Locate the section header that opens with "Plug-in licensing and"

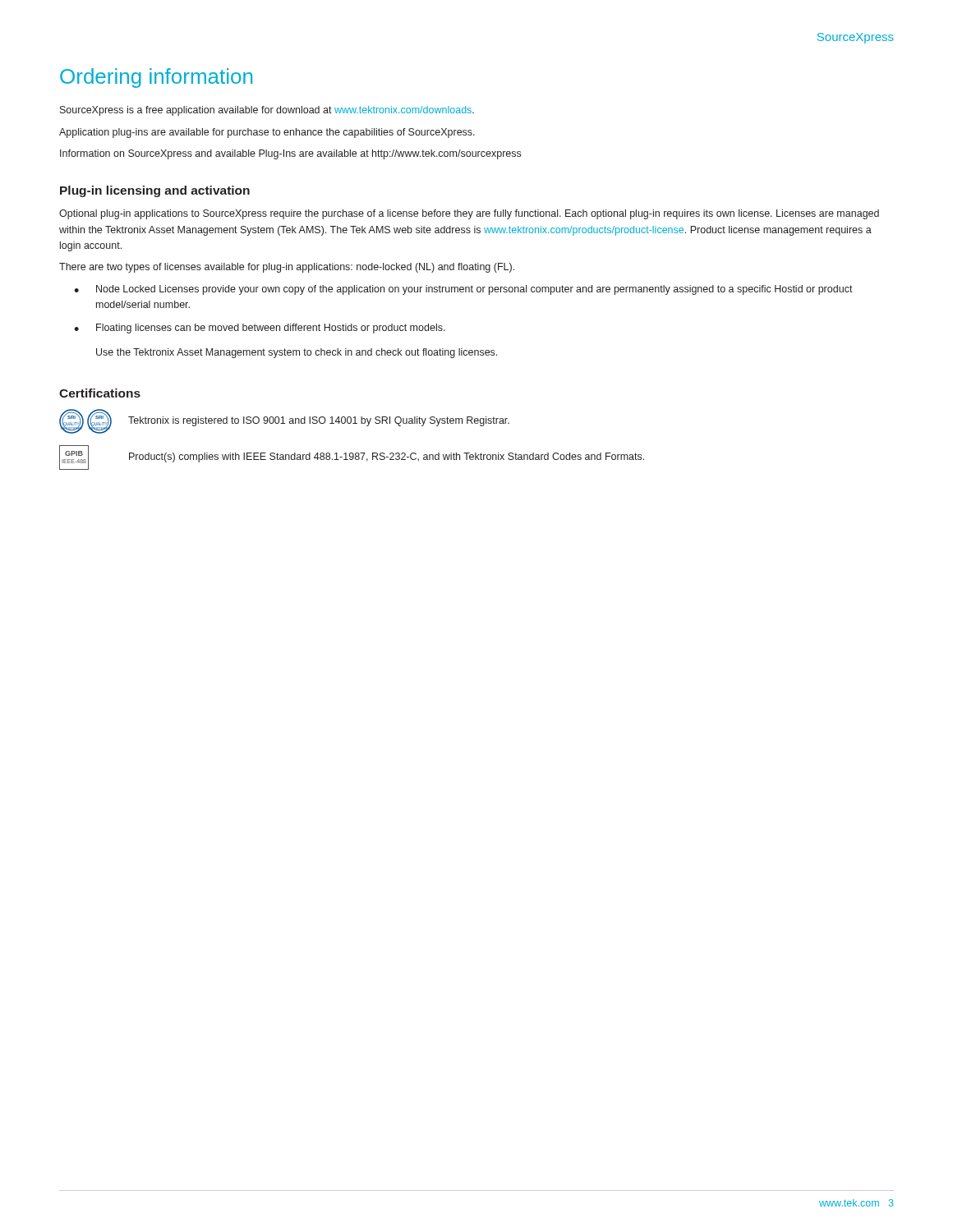(155, 190)
